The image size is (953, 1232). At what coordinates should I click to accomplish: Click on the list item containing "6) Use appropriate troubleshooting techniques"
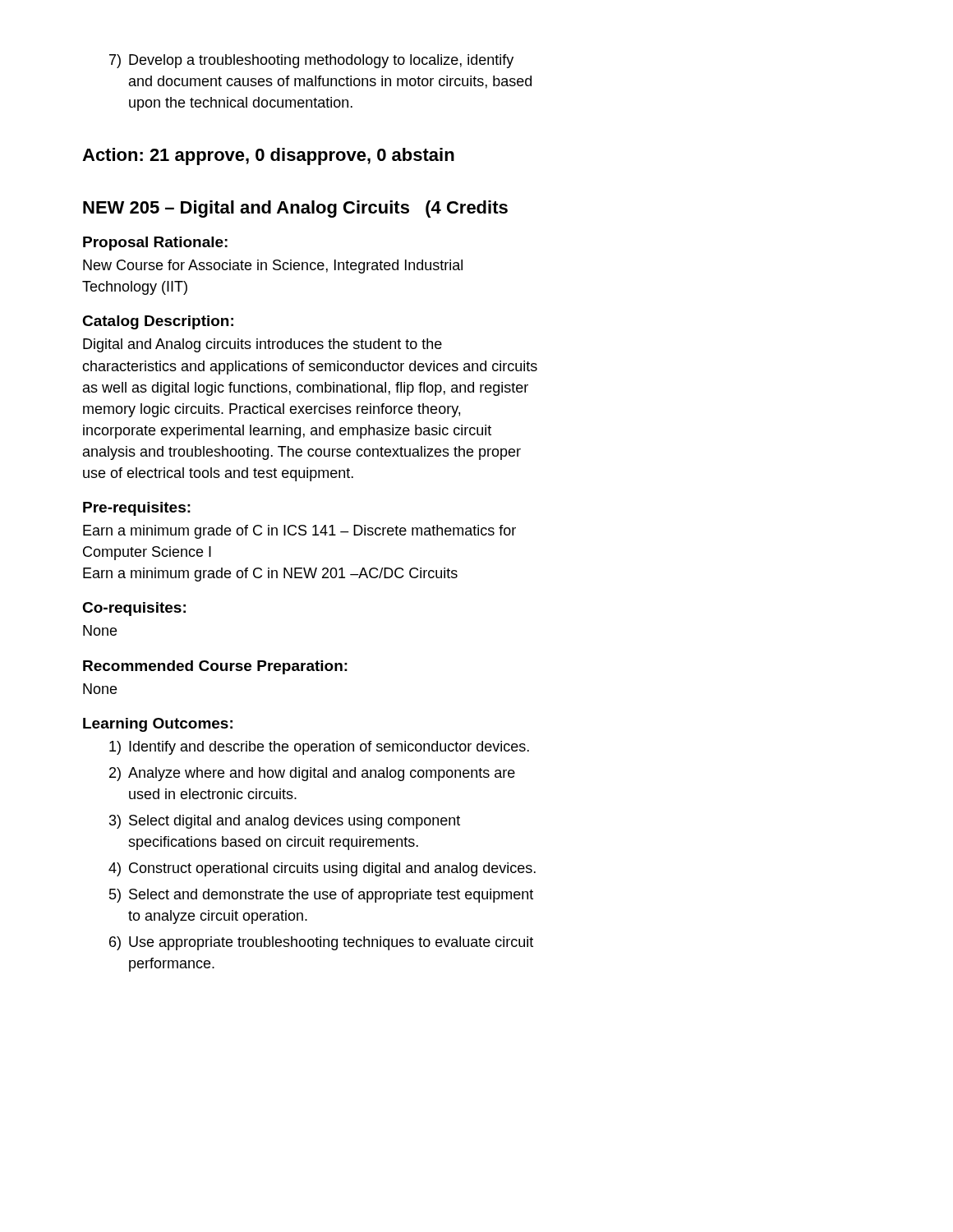tap(476, 953)
